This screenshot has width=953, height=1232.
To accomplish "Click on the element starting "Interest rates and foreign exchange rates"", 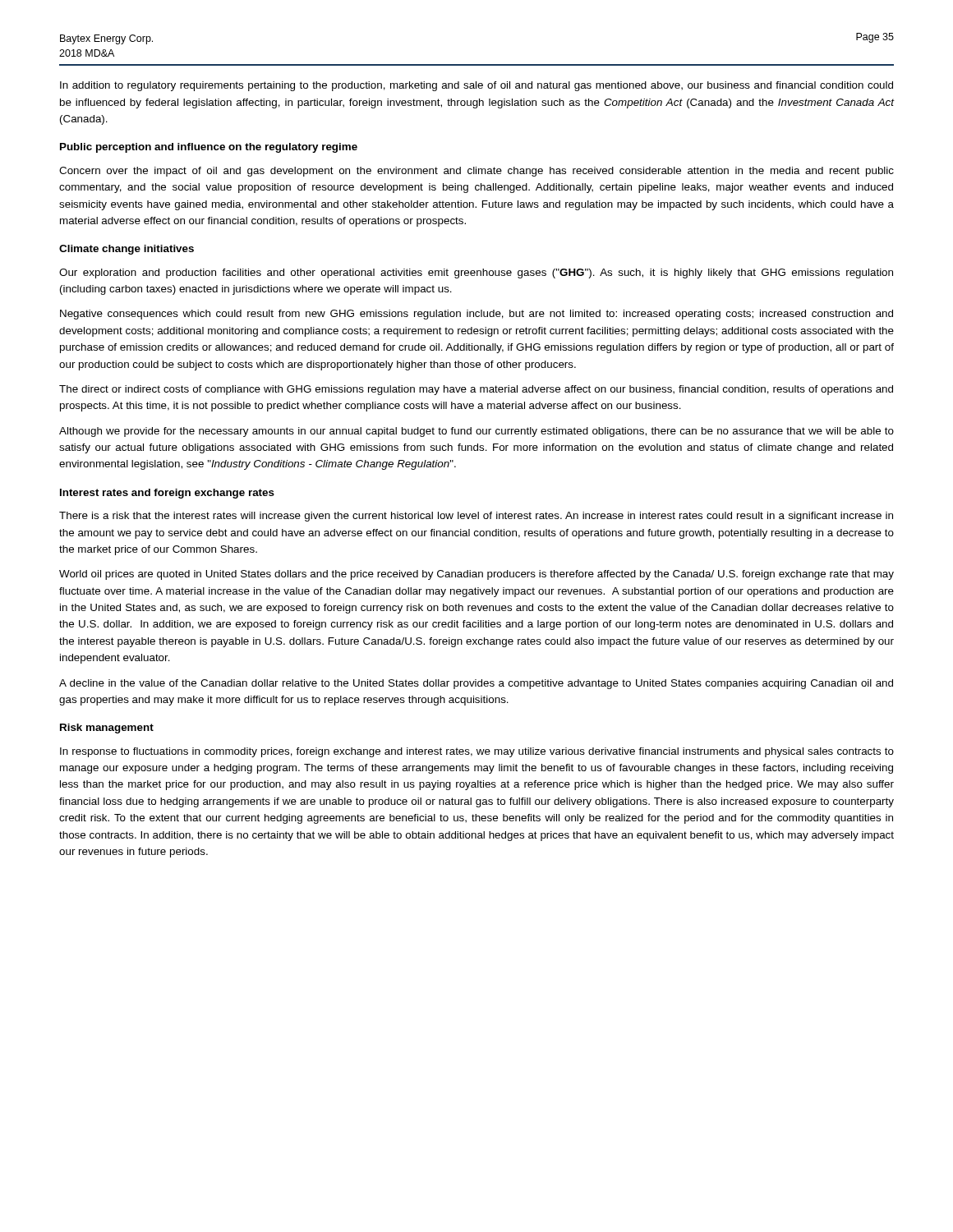I will click(x=167, y=492).
